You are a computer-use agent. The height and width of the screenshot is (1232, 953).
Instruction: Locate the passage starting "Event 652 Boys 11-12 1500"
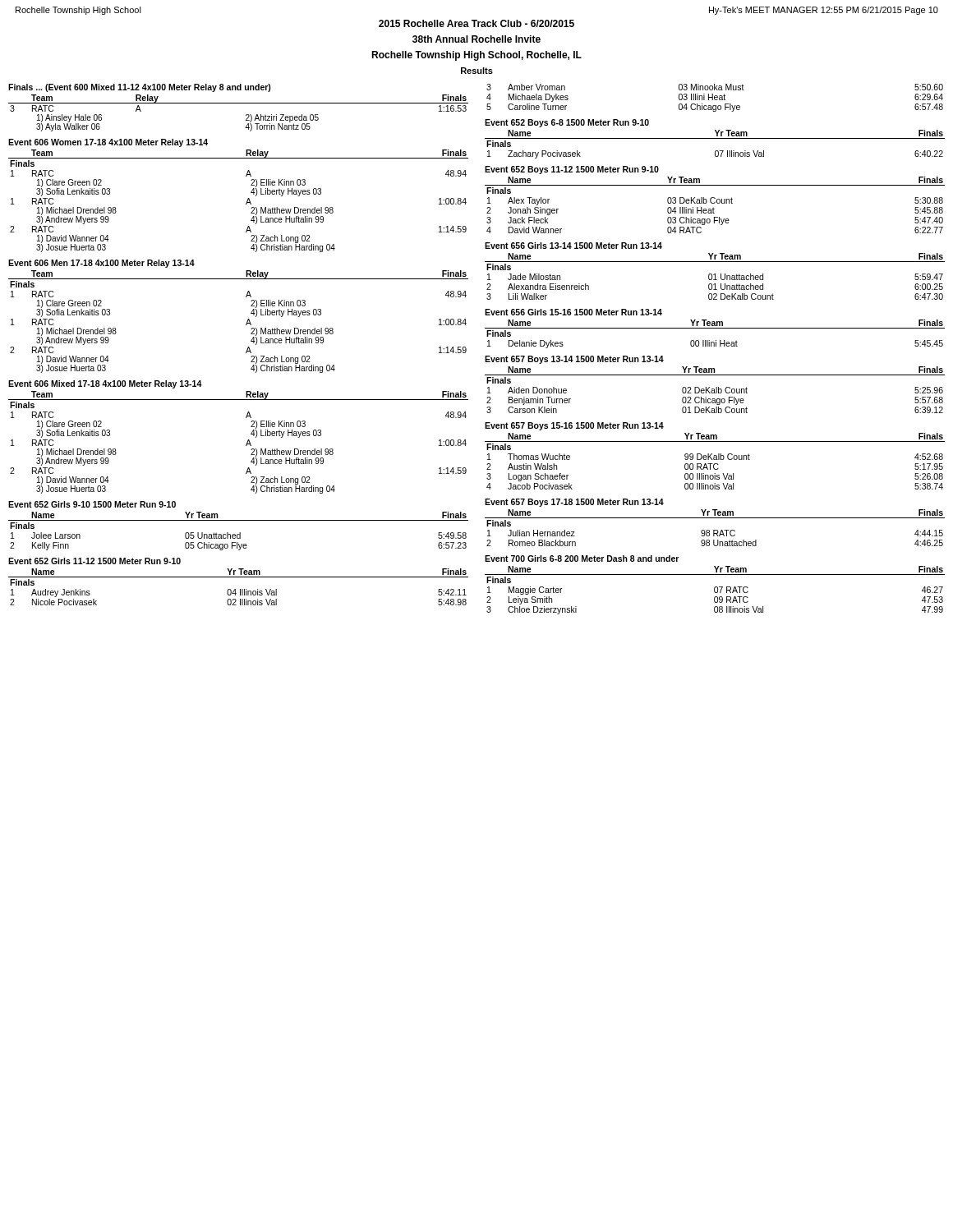(x=572, y=169)
